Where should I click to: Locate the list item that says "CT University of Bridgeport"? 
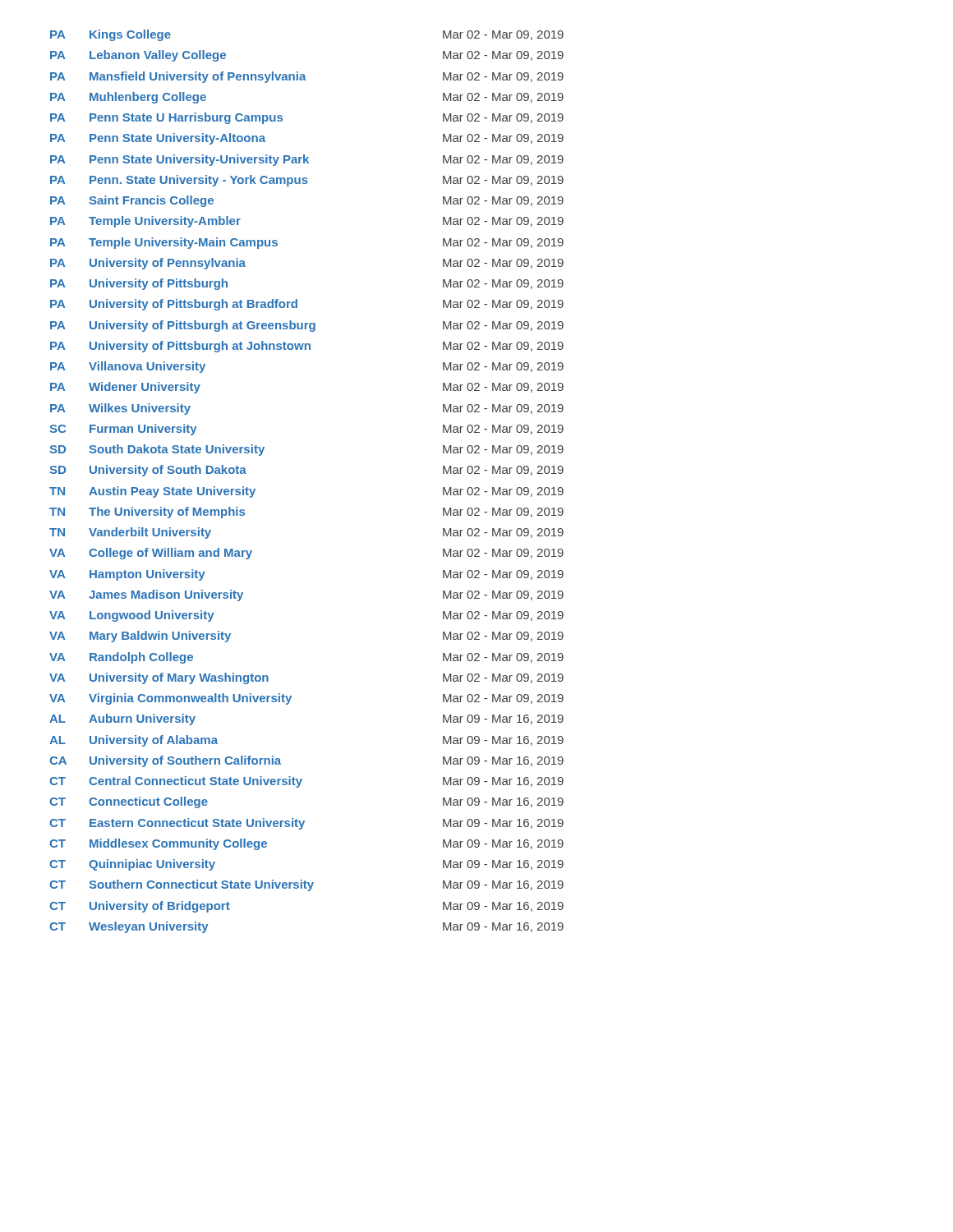[476, 905]
